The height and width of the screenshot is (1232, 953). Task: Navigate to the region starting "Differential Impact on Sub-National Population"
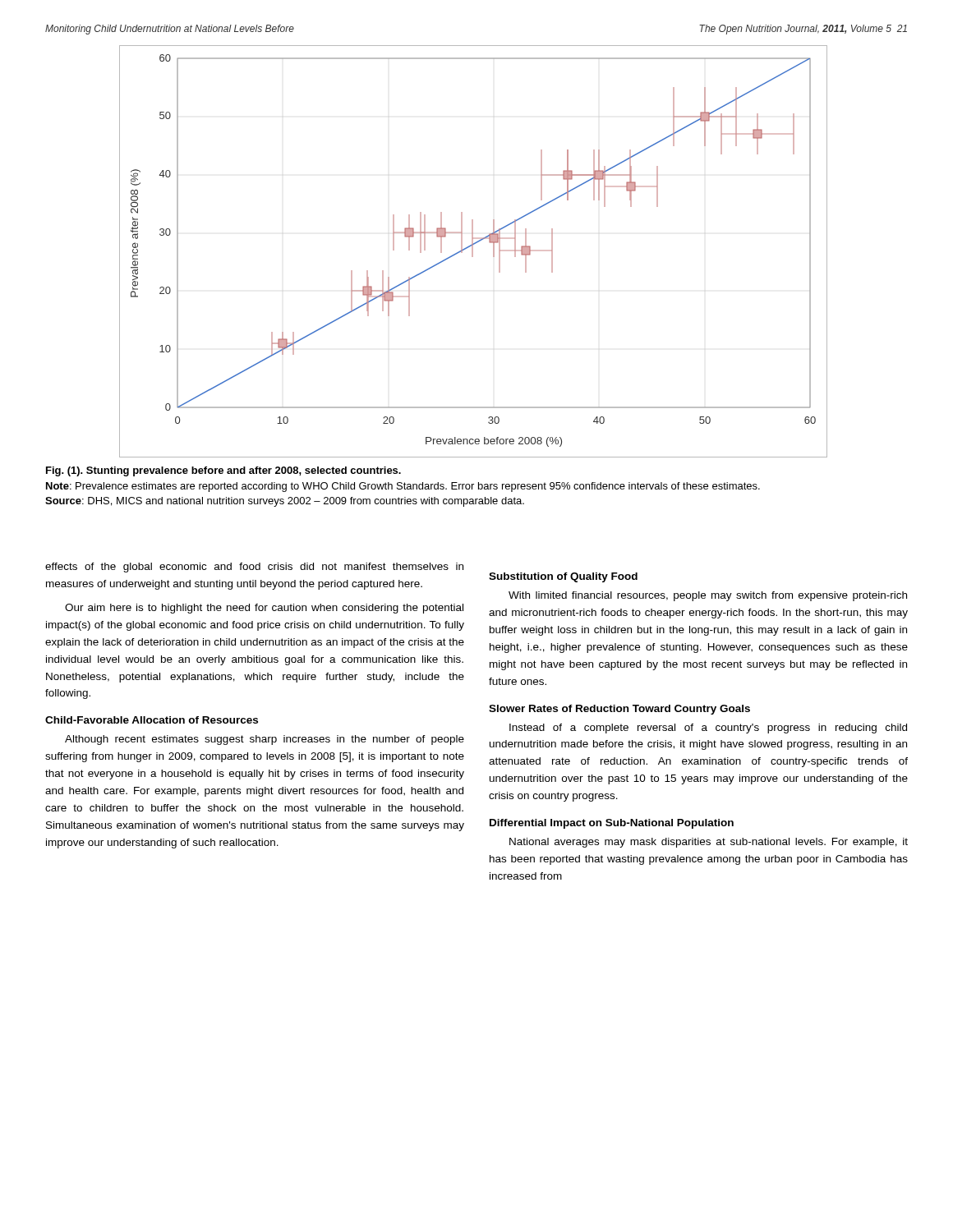(611, 823)
